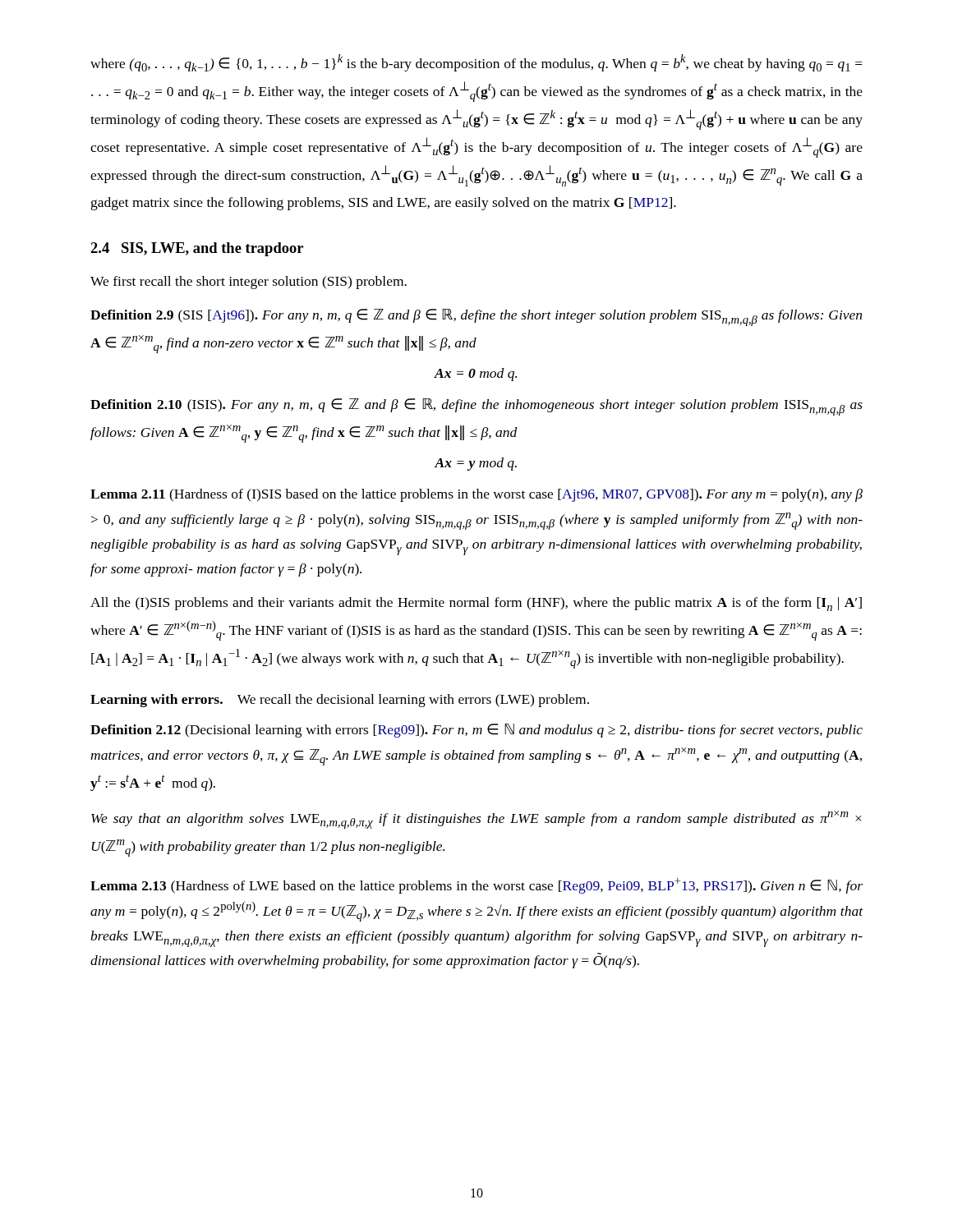Find the block on this page that starts "We say that an algorithm solves LWEn,m,q,θ,π,χ if"
This screenshot has width=953, height=1232.
(x=476, y=832)
